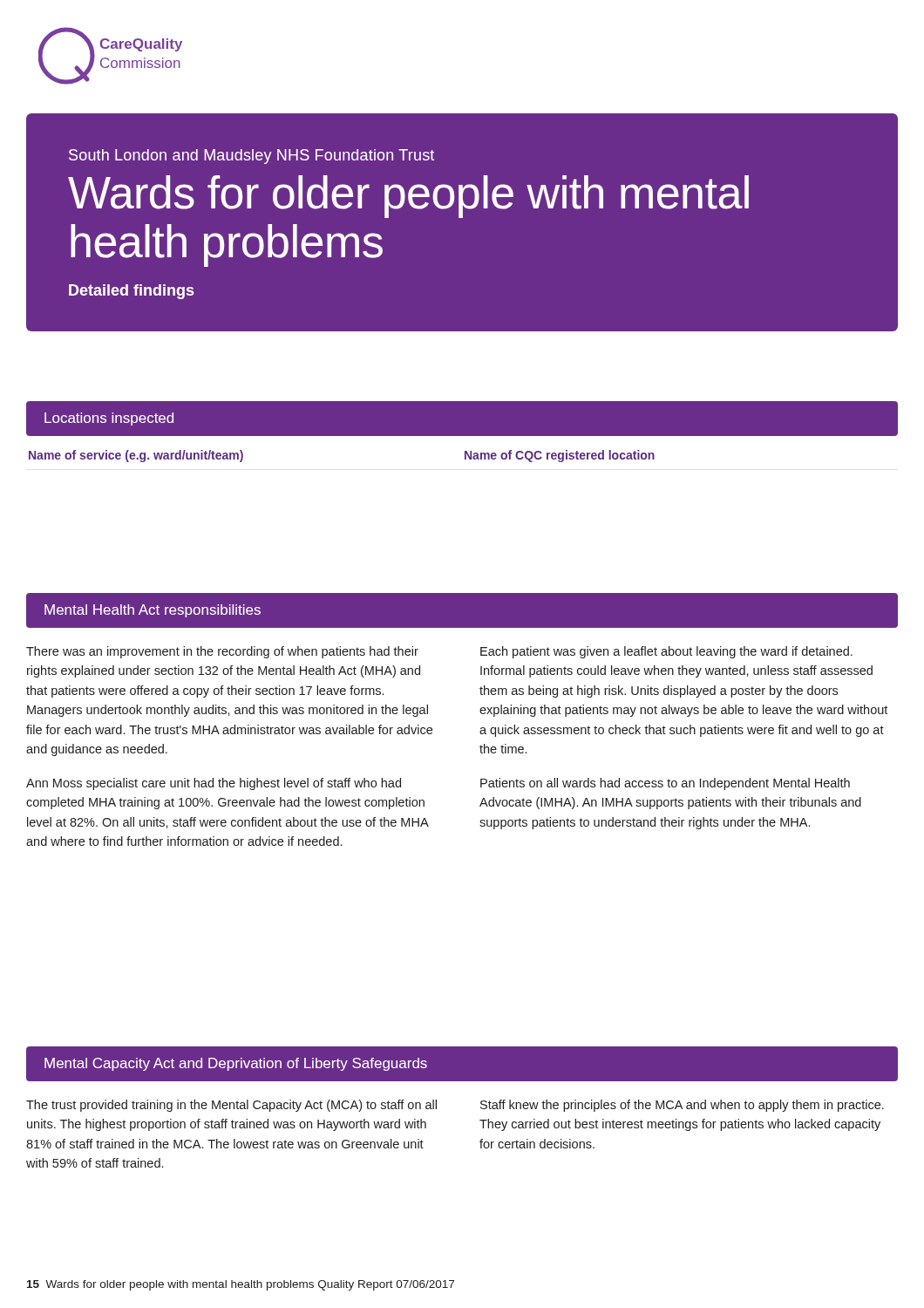Click on the region starting "Each patient was given a leaflet about leaving"

(x=689, y=737)
